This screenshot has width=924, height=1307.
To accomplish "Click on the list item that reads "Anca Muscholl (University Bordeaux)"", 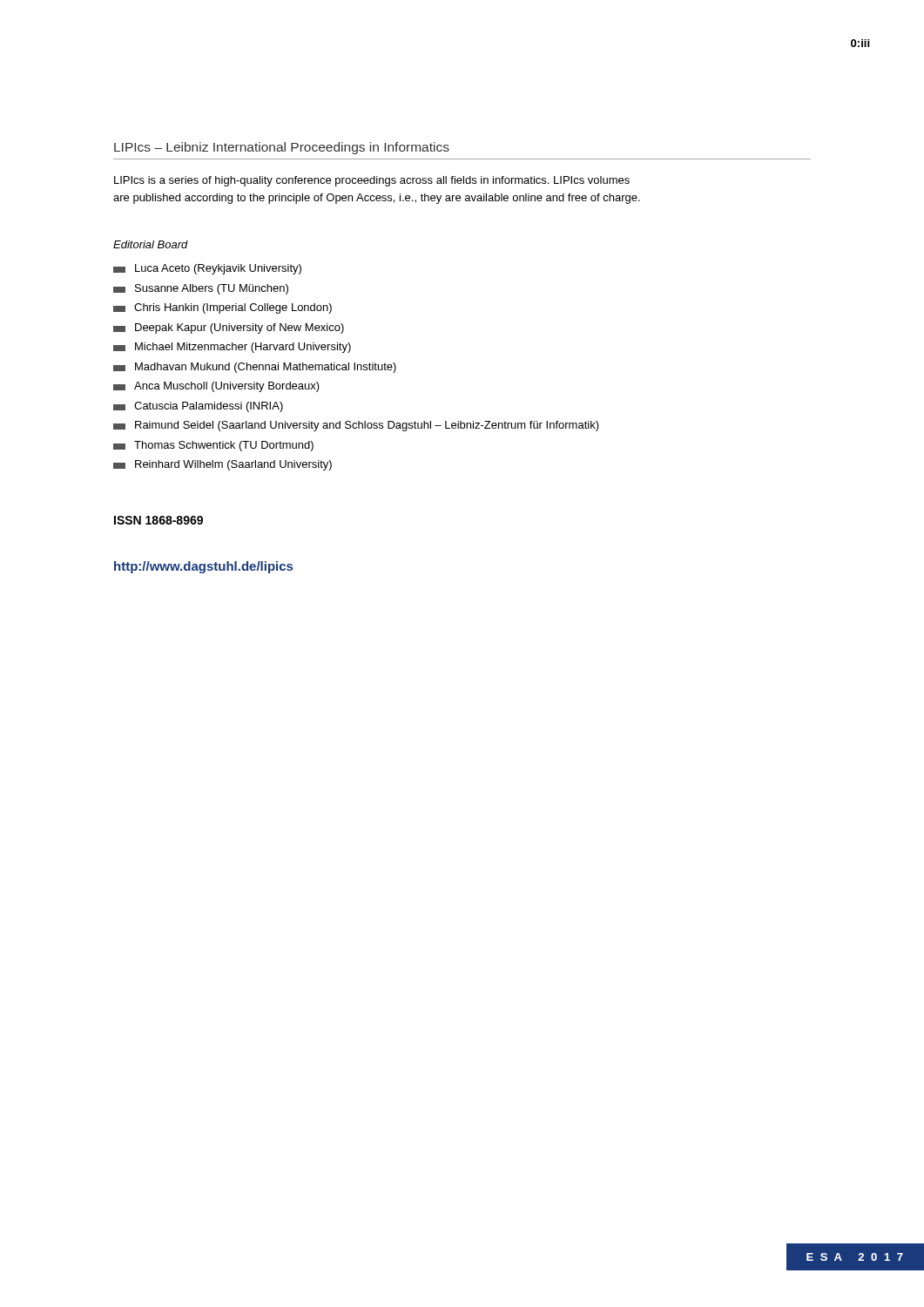I will 216,386.
